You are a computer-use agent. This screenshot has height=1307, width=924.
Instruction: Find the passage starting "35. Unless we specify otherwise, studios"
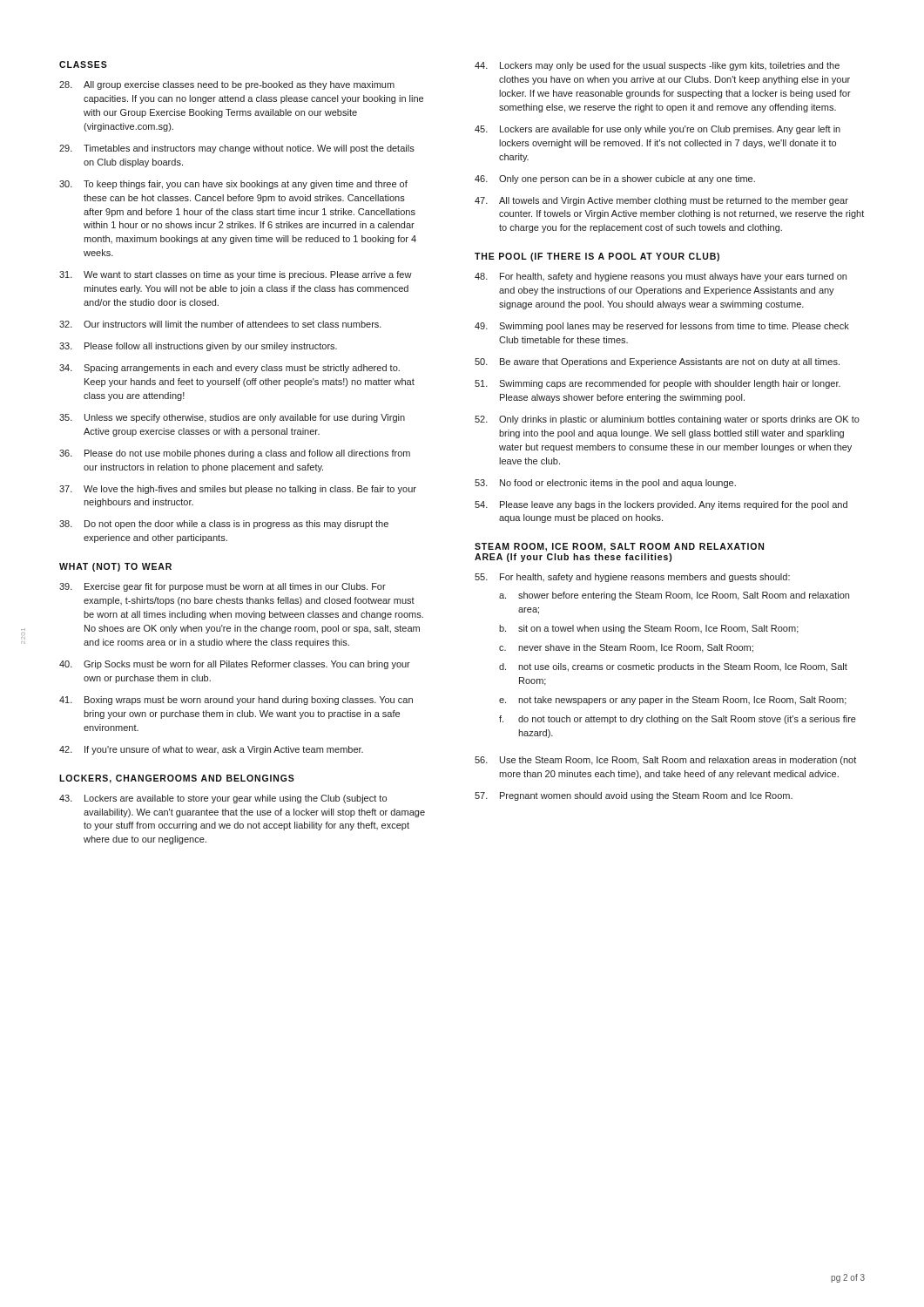pyautogui.click(x=242, y=425)
